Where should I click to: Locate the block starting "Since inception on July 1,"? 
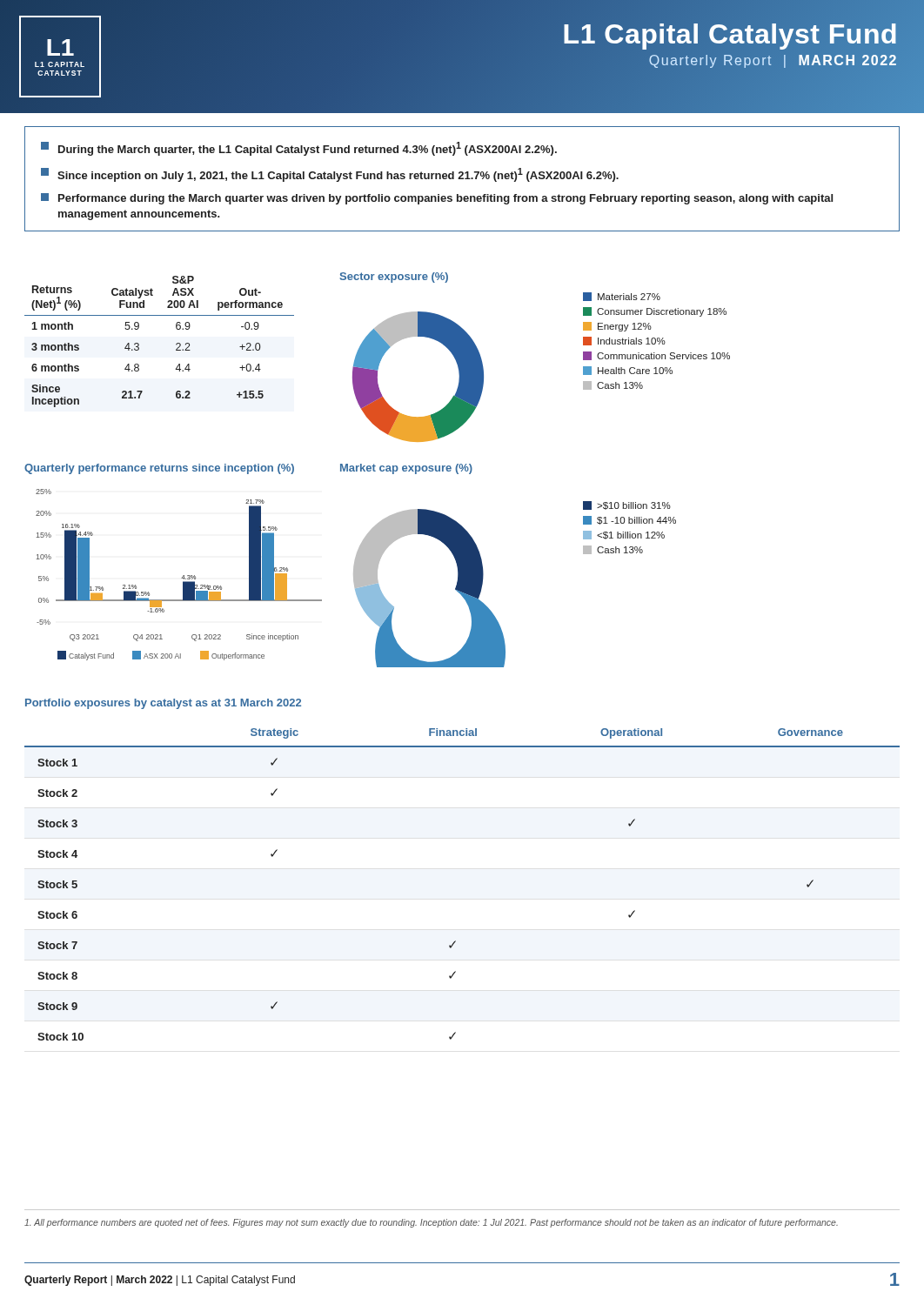click(x=330, y=174)
